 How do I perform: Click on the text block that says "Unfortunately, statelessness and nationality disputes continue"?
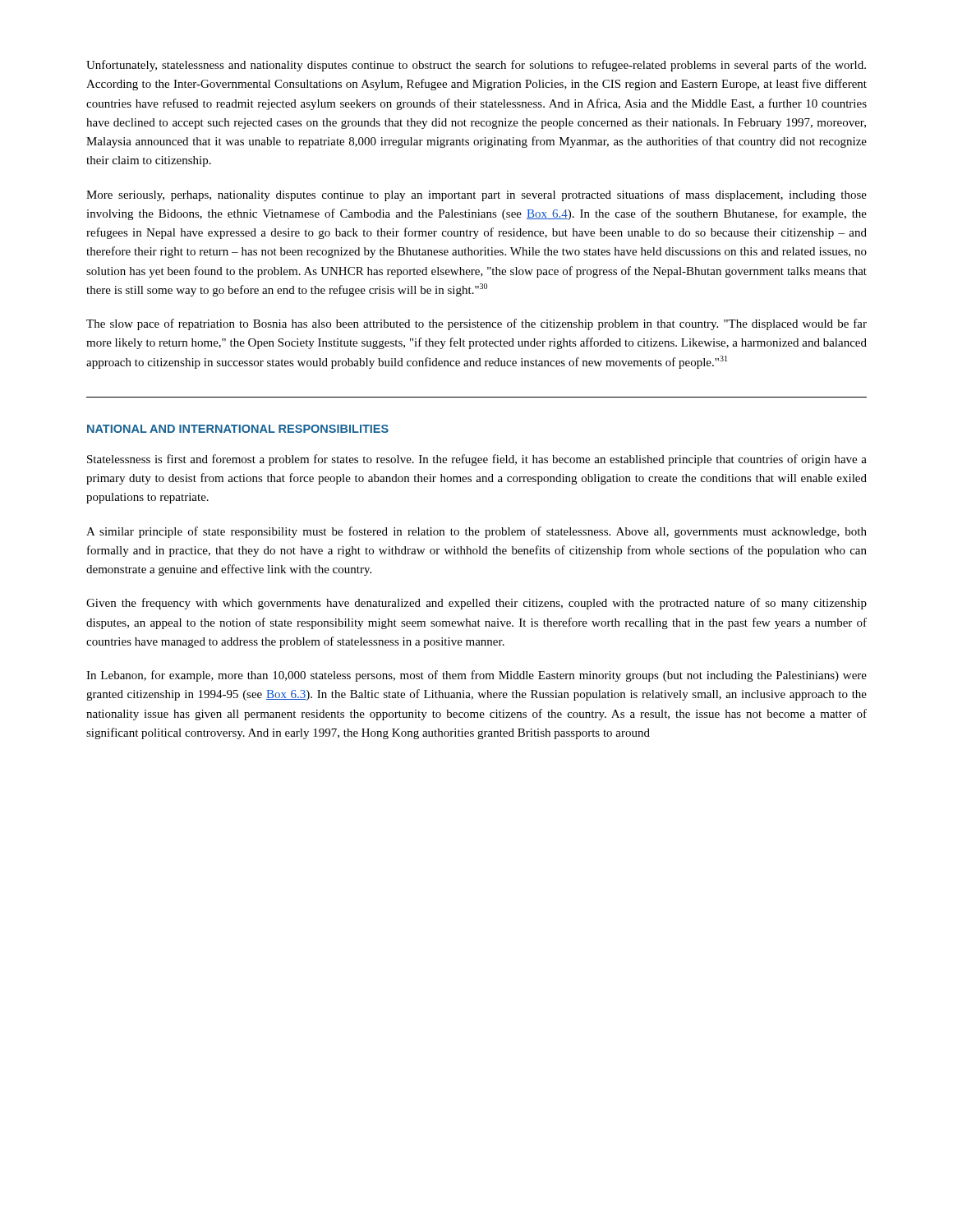point(476,113)
